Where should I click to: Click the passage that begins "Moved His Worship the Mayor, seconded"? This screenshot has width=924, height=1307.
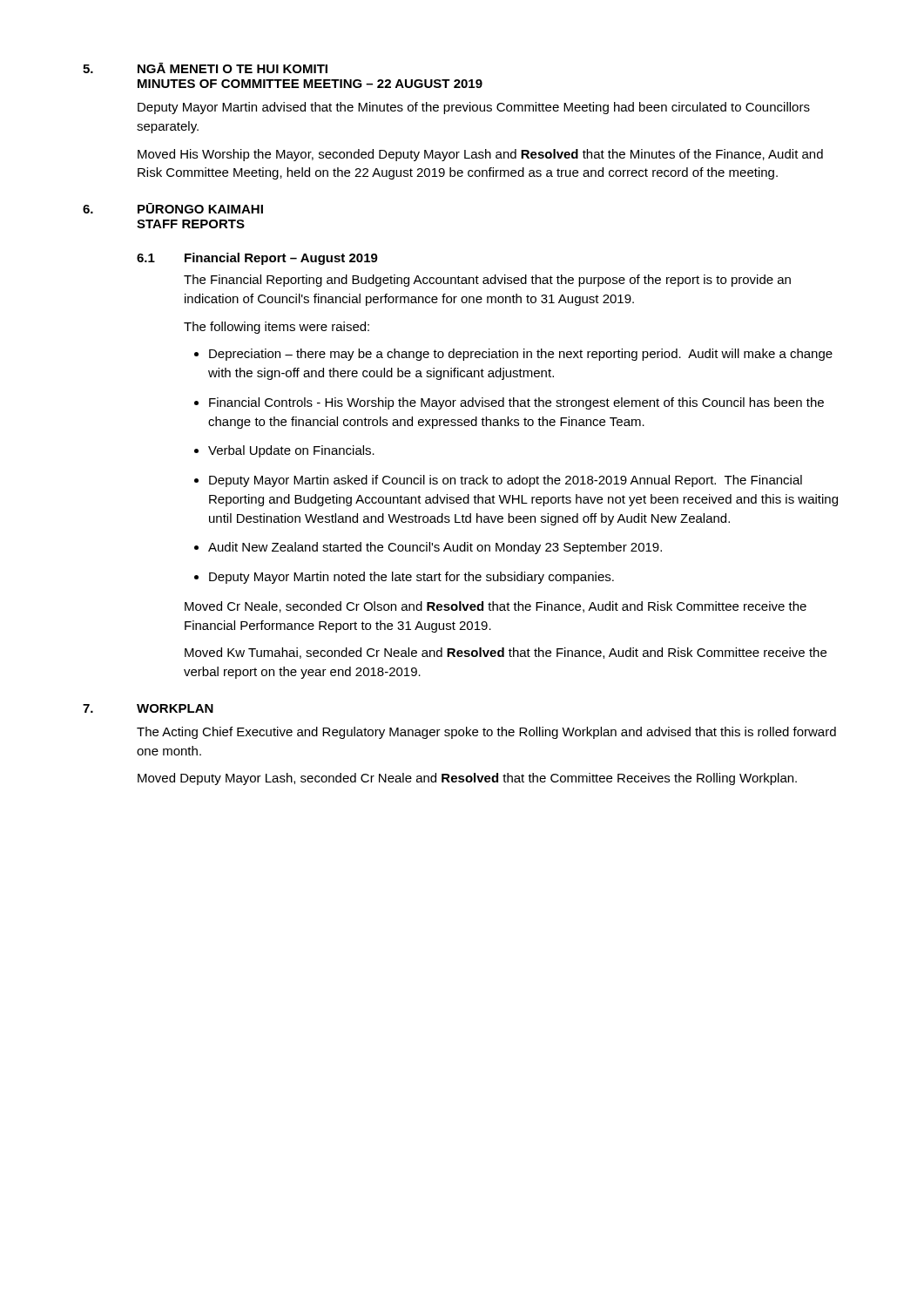[x=489, y=163]
